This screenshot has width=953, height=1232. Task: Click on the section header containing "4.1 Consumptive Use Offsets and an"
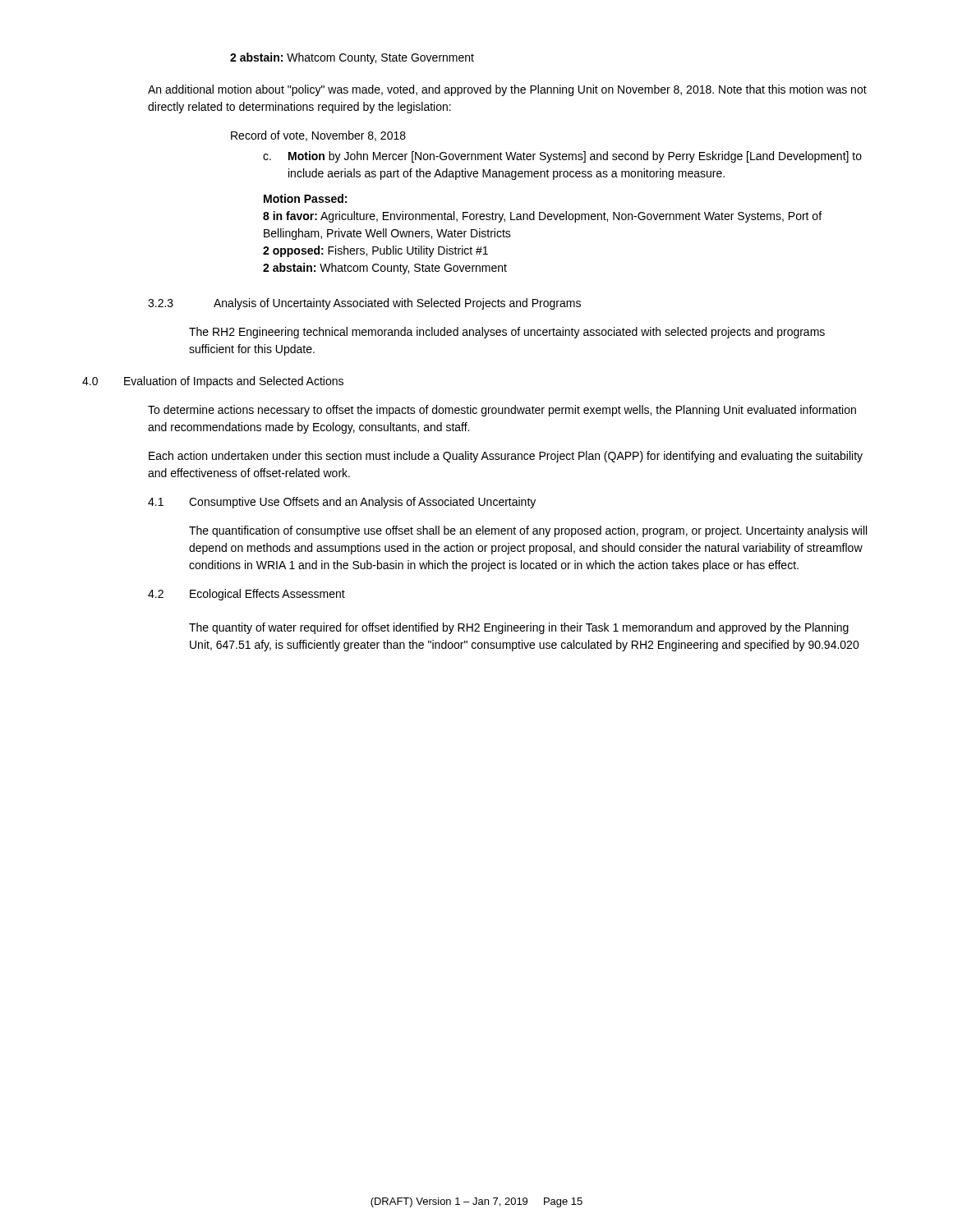coord(509,502)
